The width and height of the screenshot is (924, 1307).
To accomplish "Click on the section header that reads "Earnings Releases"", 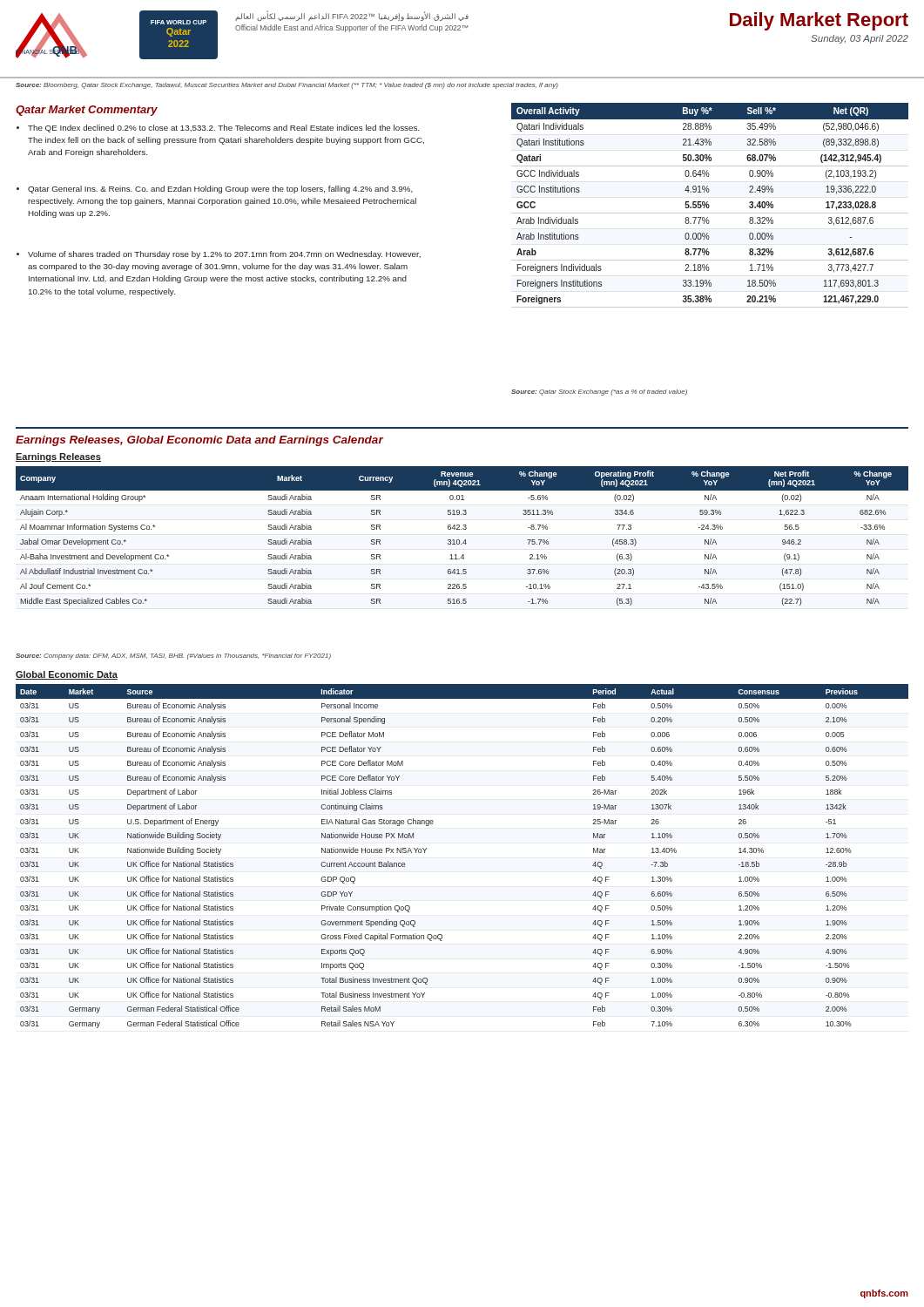I will pos(58,457).
